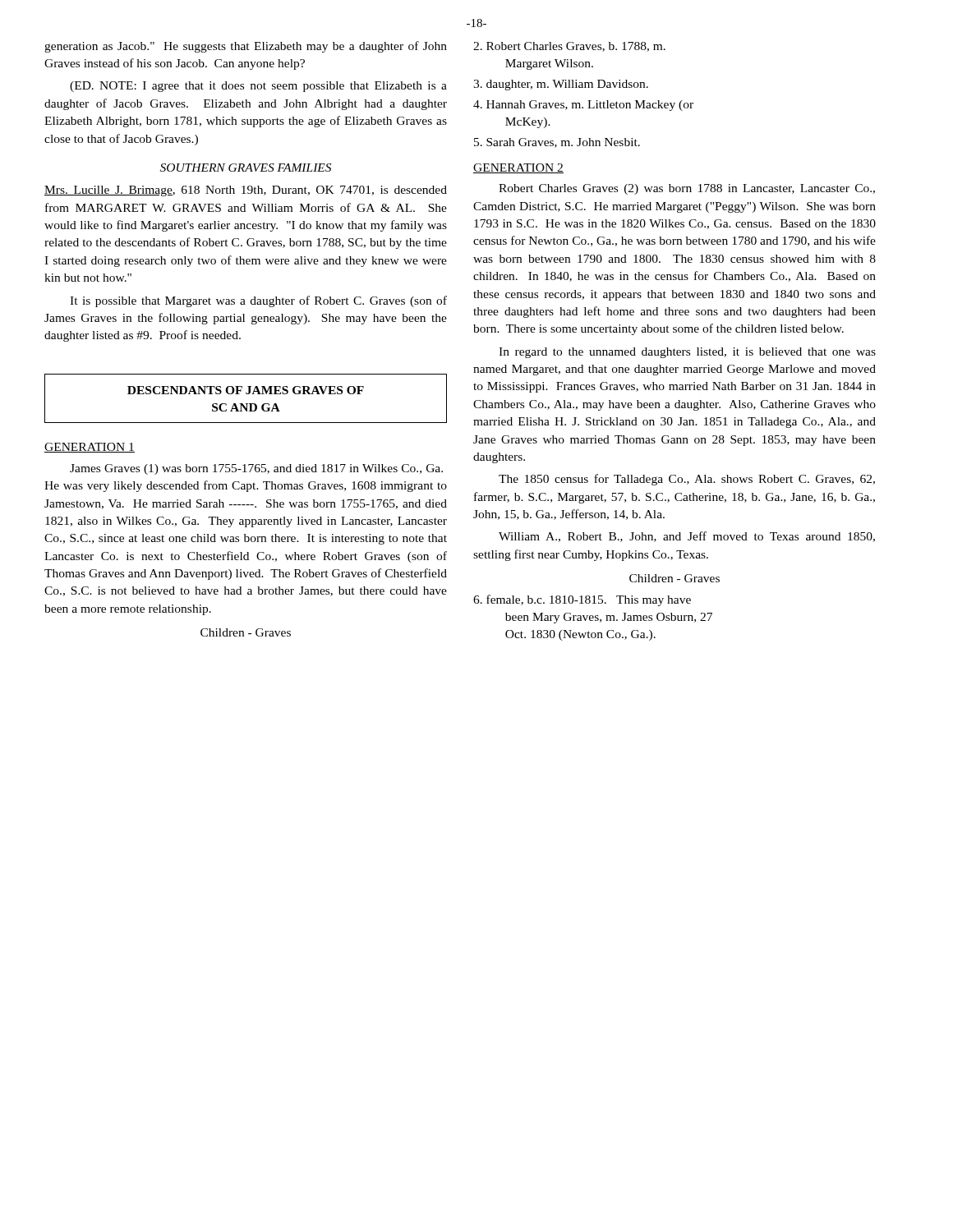953x1232 pixels.
Task: Navigate to the element starting "6. female, b.c. 1810-1815. This may have"
Action: coord(675,616)
